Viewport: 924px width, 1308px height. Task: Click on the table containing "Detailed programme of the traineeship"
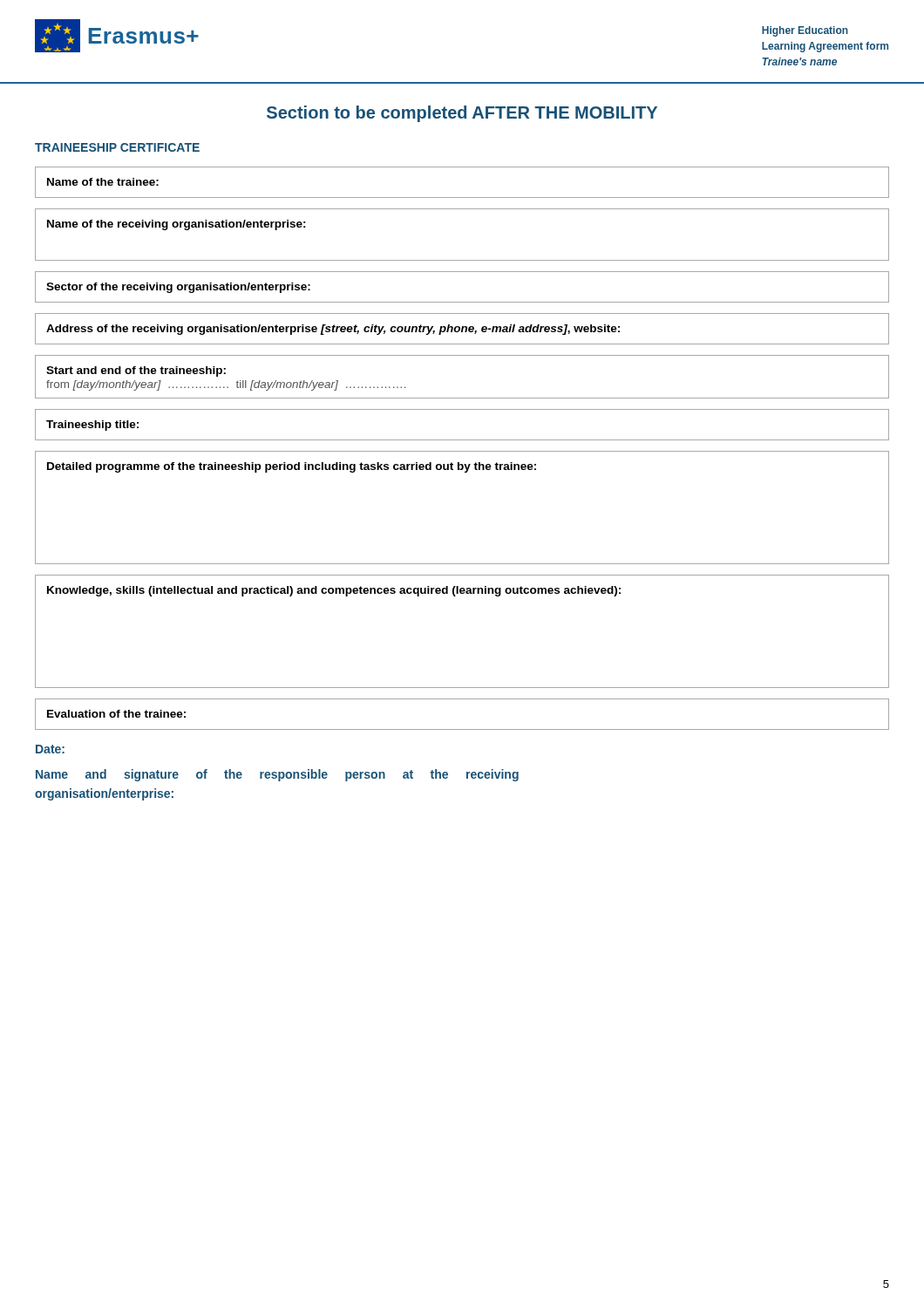pyautogui.click(x=462, y=508)
